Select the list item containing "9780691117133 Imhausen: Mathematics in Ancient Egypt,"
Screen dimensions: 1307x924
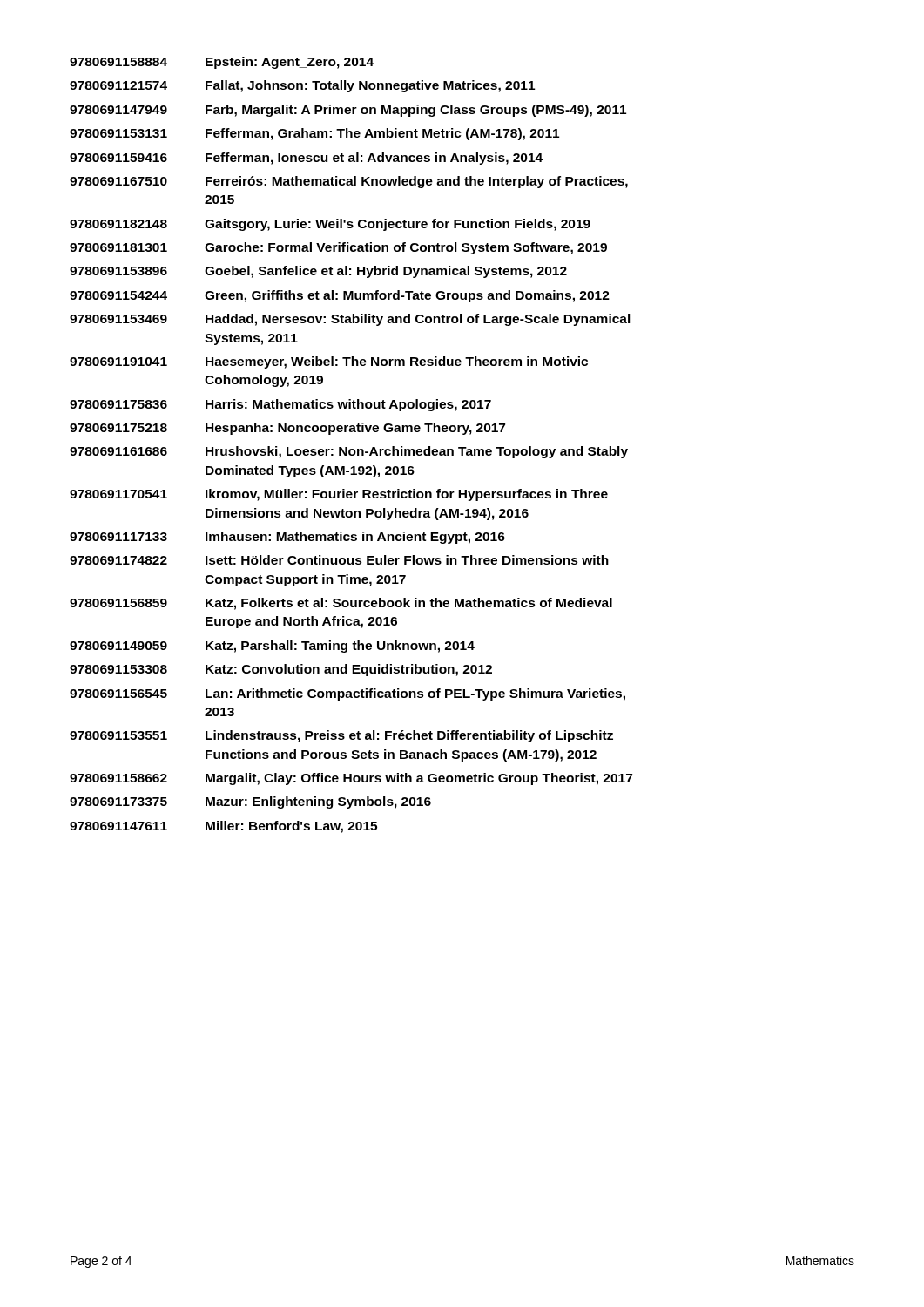(462, 536)
